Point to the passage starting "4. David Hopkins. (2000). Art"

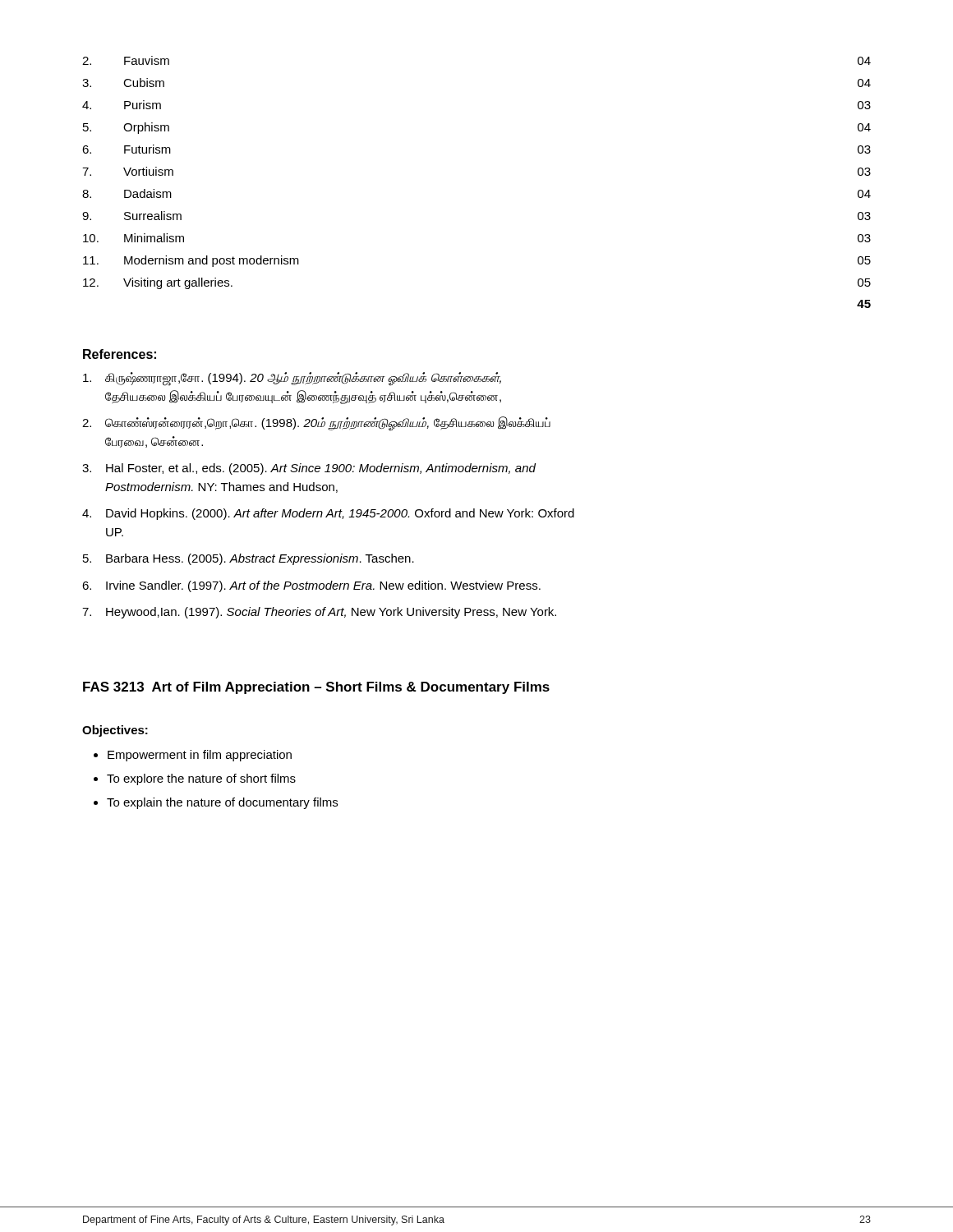476,523
